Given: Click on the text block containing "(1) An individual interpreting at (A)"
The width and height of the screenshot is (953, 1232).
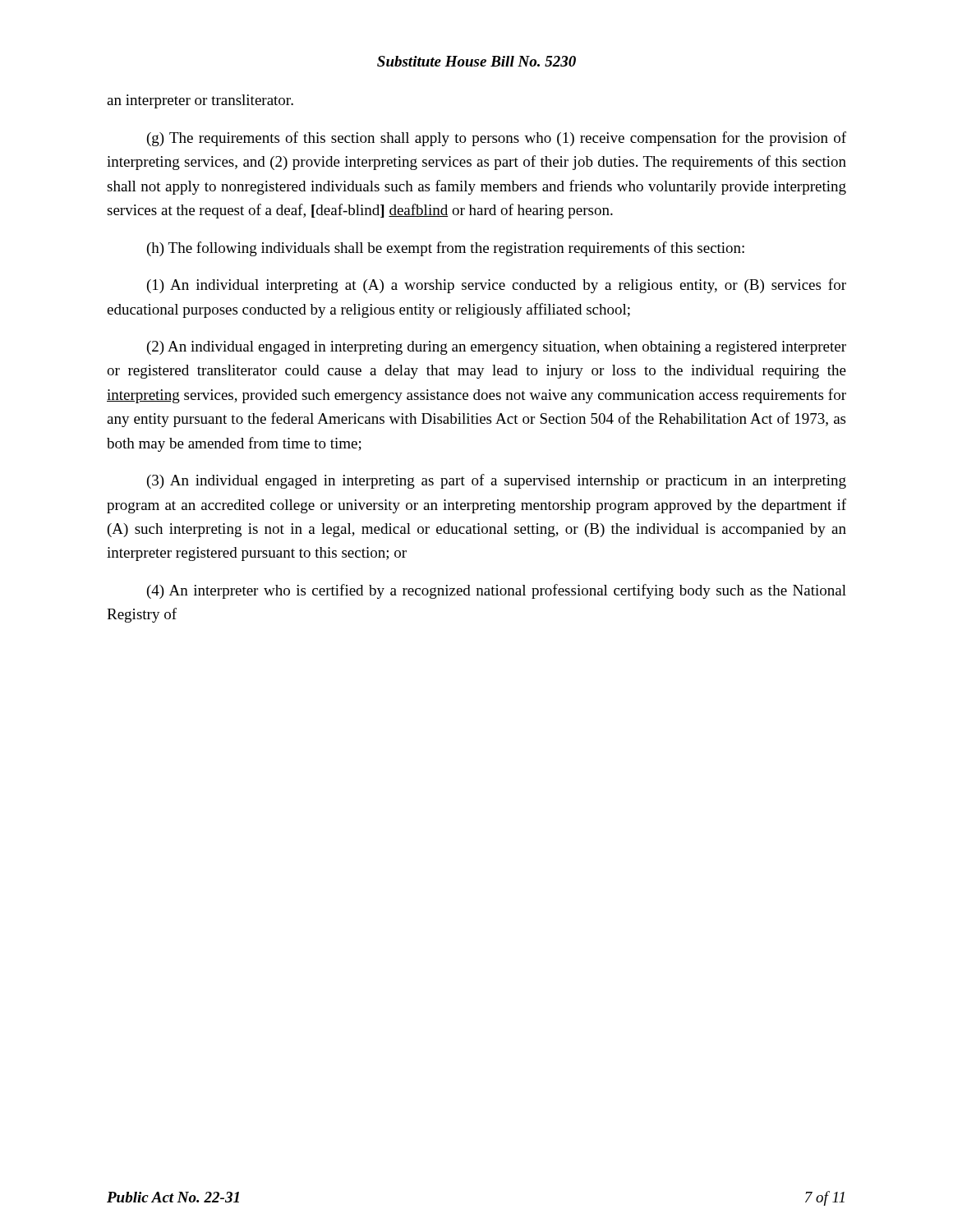Looking at the screenshot, I should tap(476, 297).
